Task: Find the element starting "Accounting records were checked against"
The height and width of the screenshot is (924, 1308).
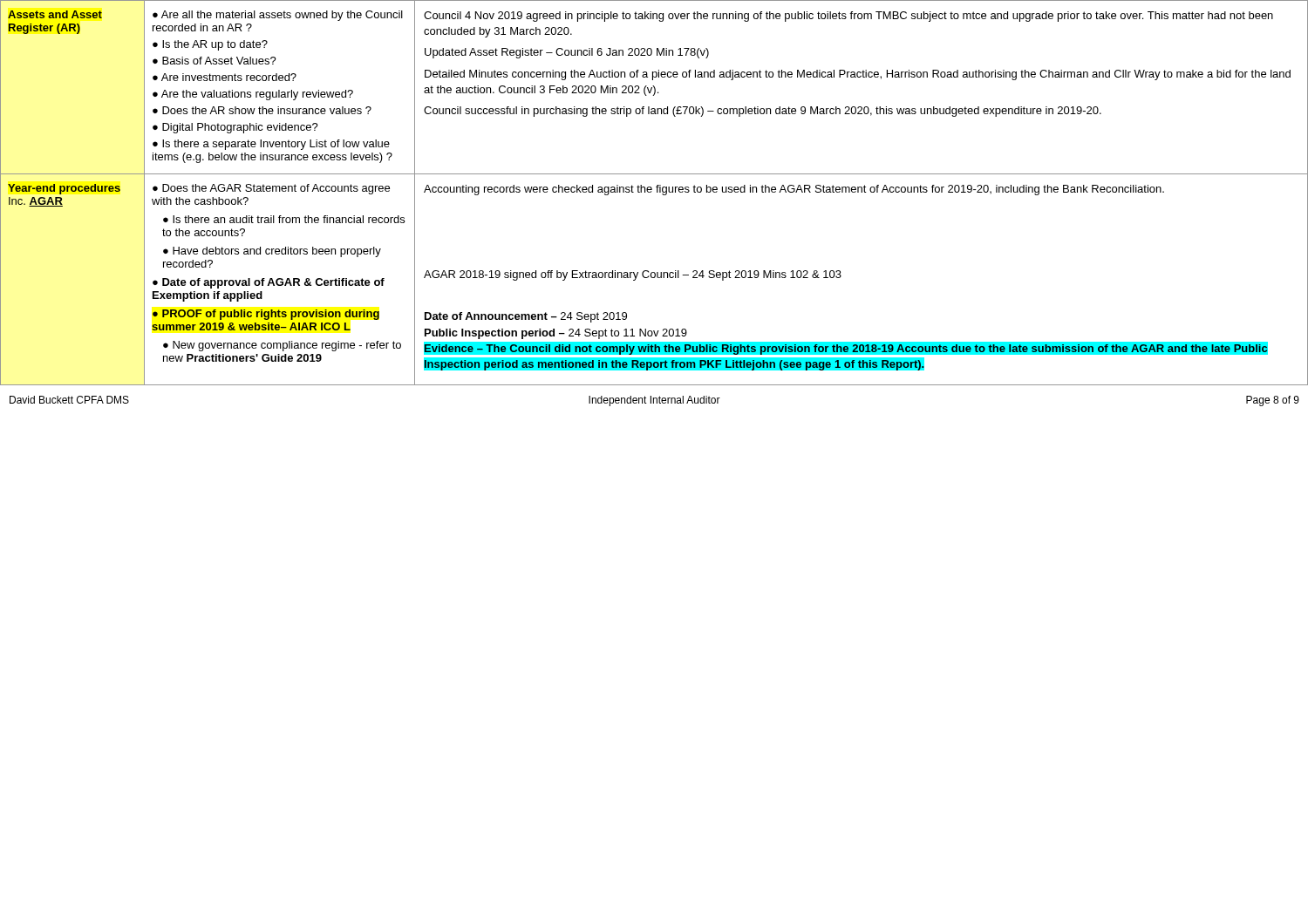Action: (861, 189)
